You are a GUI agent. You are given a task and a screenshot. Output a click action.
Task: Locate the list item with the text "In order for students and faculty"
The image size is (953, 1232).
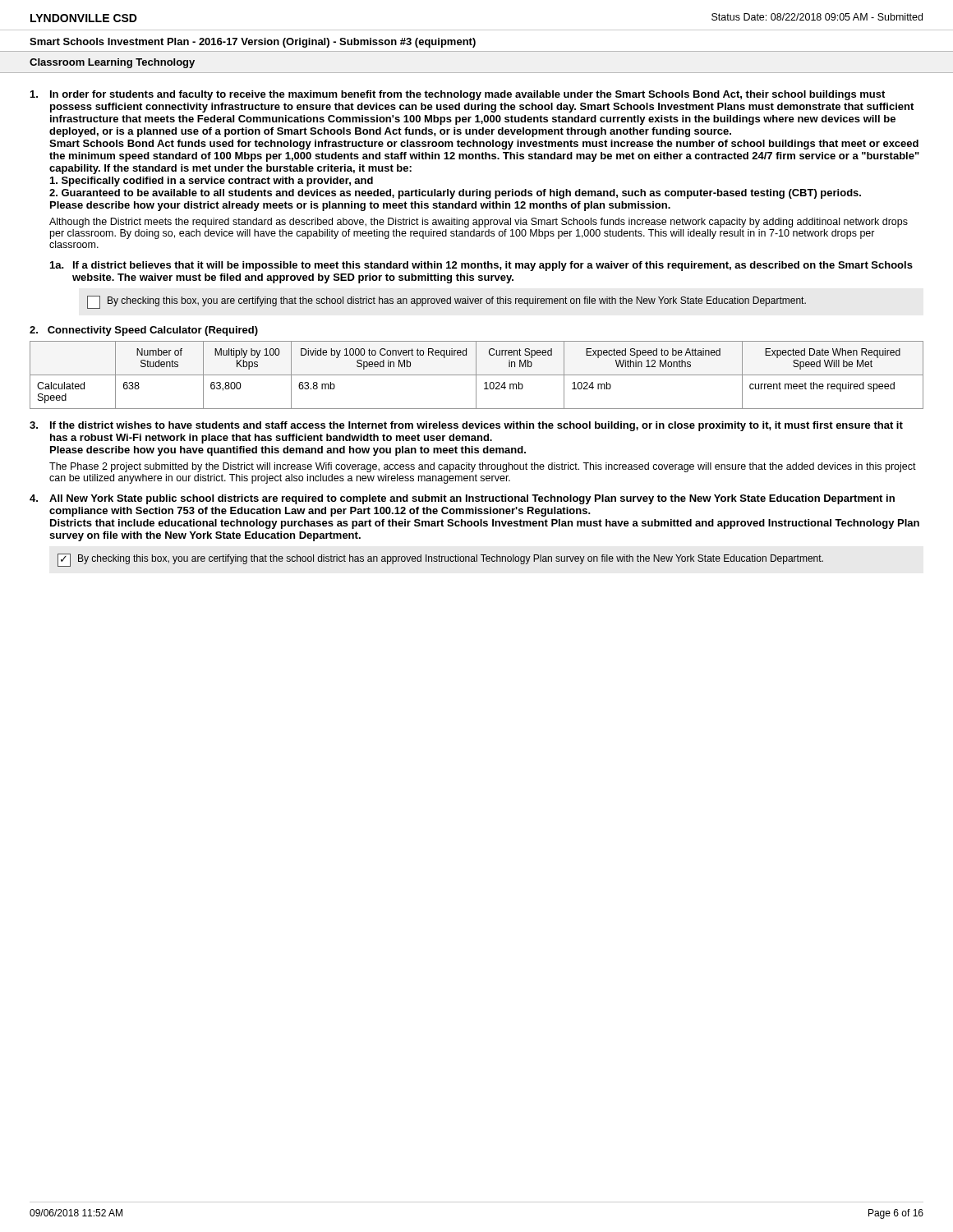click(476, 149)
